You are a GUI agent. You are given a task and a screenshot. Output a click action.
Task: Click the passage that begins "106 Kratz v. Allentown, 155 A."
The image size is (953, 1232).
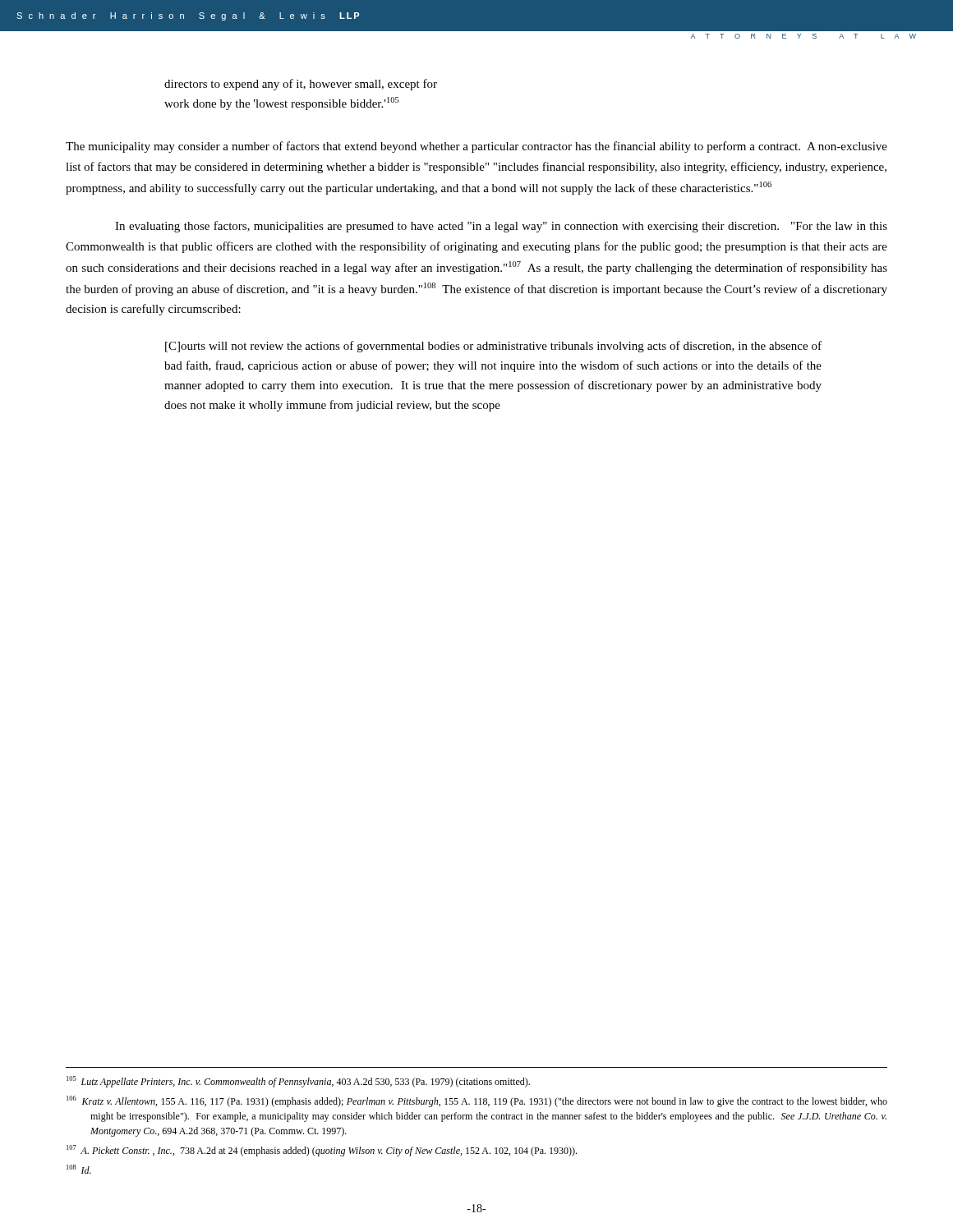click(476, 1116)
